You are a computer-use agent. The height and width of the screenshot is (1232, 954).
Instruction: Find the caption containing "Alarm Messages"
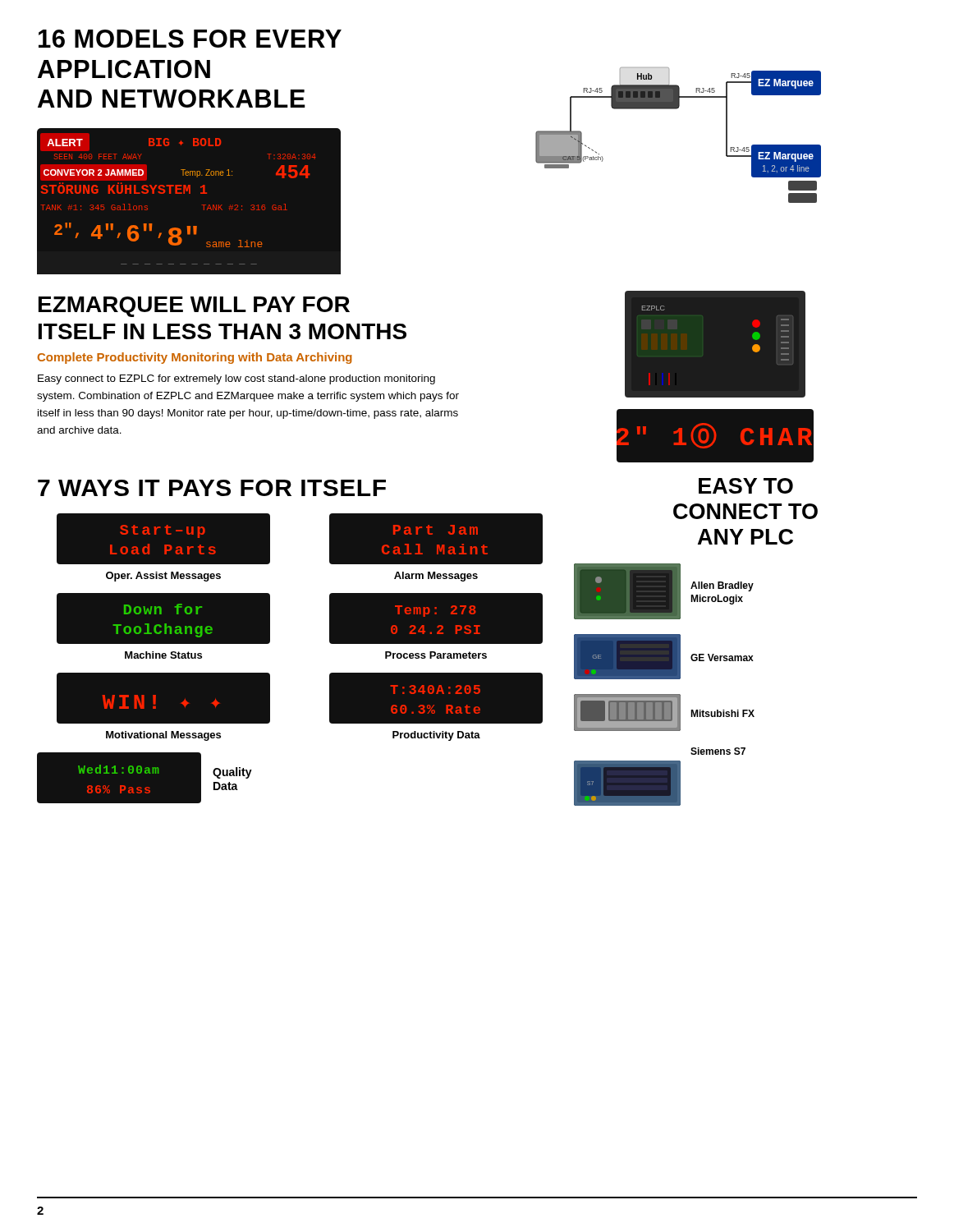[x=436, y=575]
